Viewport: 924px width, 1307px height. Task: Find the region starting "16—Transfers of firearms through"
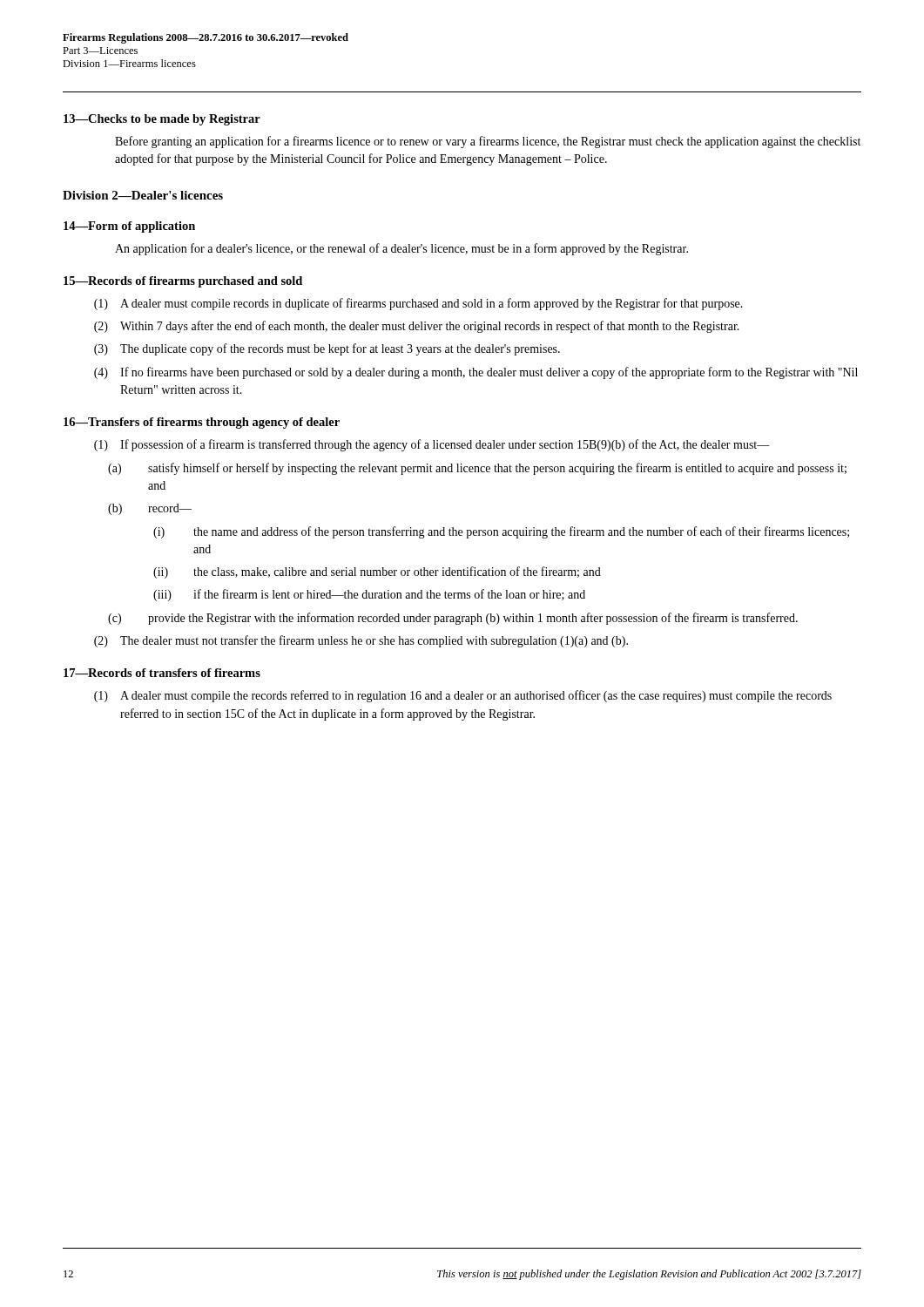tap(201, 422)
